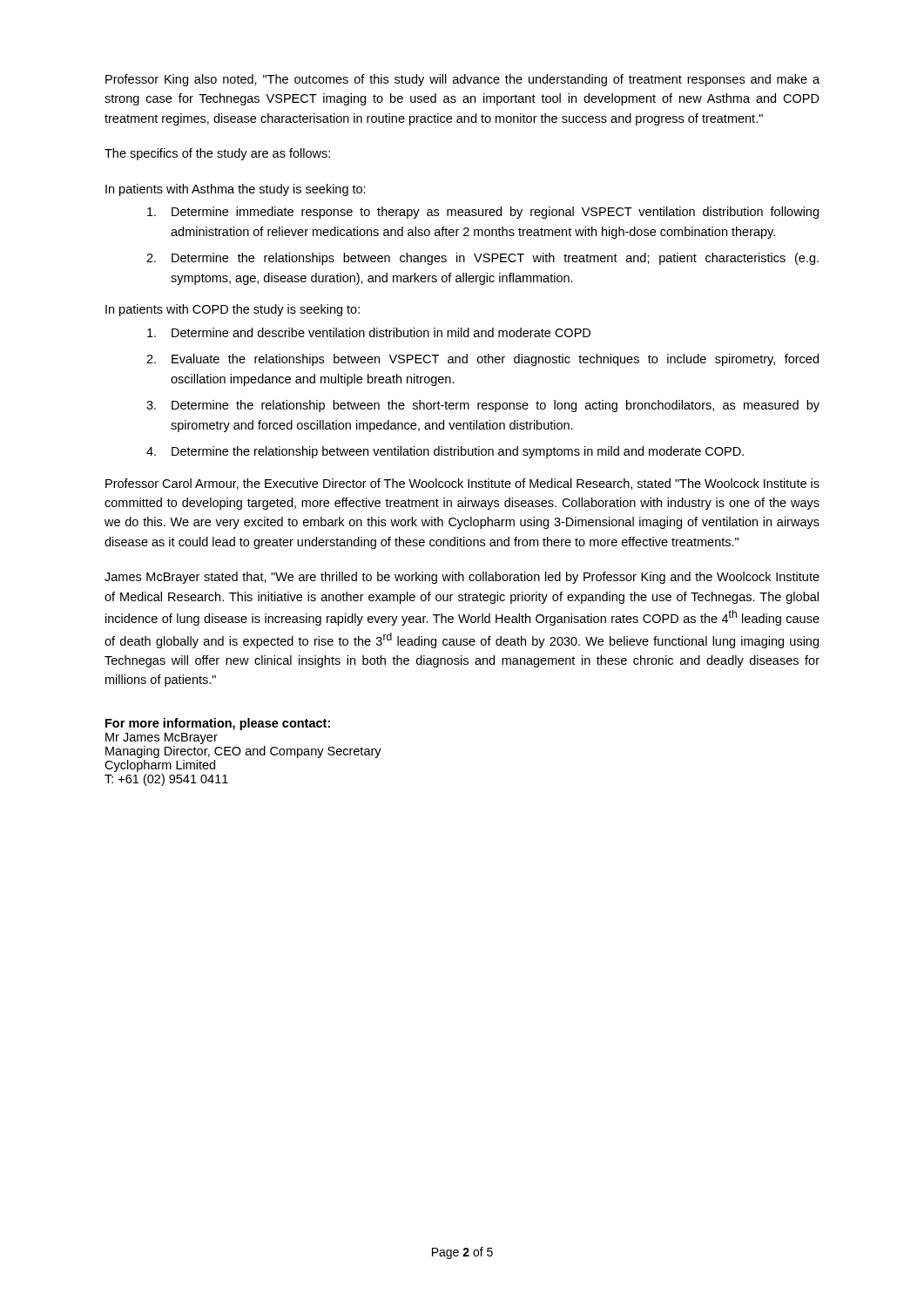Find the text starting "2. Determine the relationships between changes in"
This screenshot has width=924, height=1307.
point(471,268)
